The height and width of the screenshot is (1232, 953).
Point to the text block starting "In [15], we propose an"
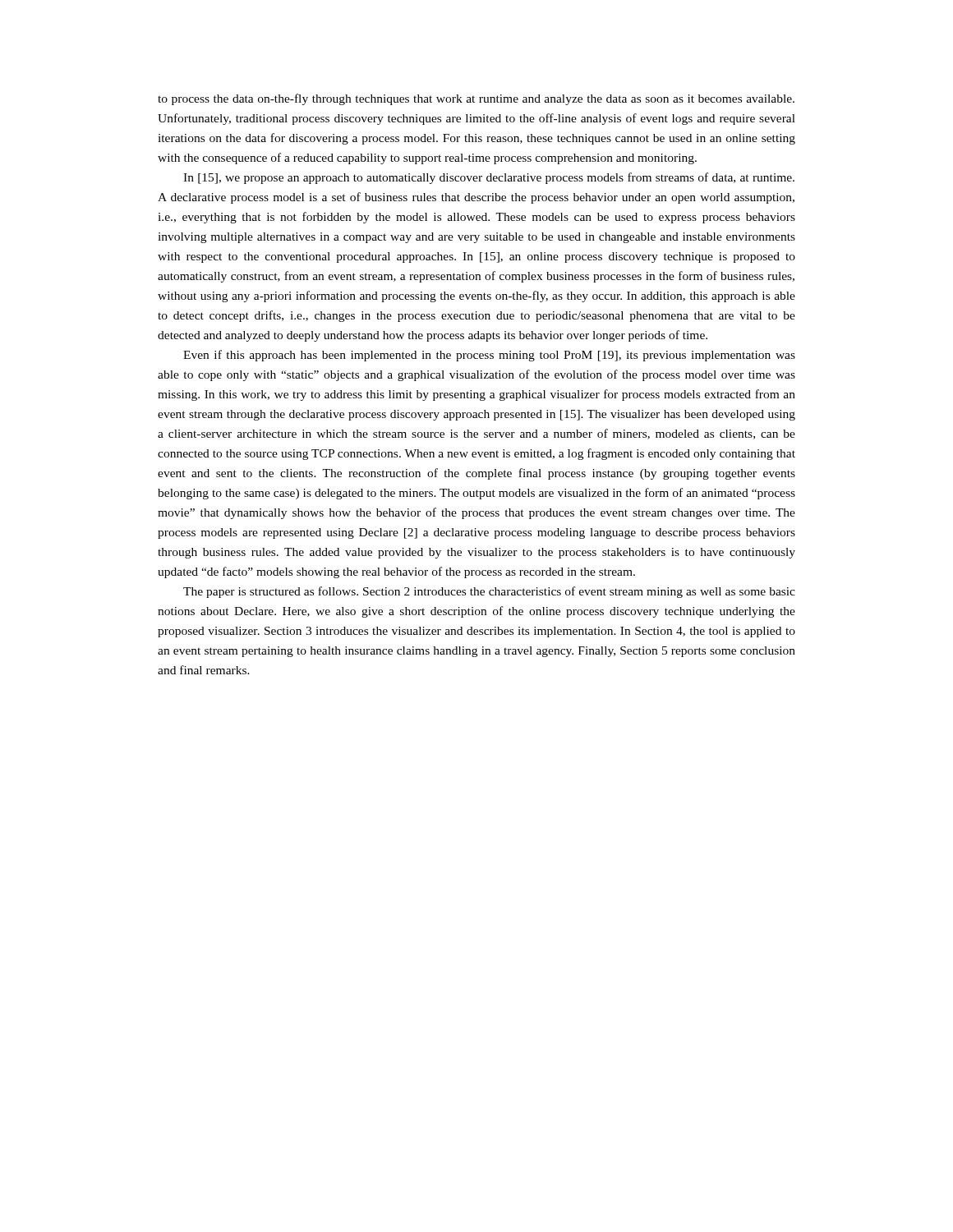476,256
